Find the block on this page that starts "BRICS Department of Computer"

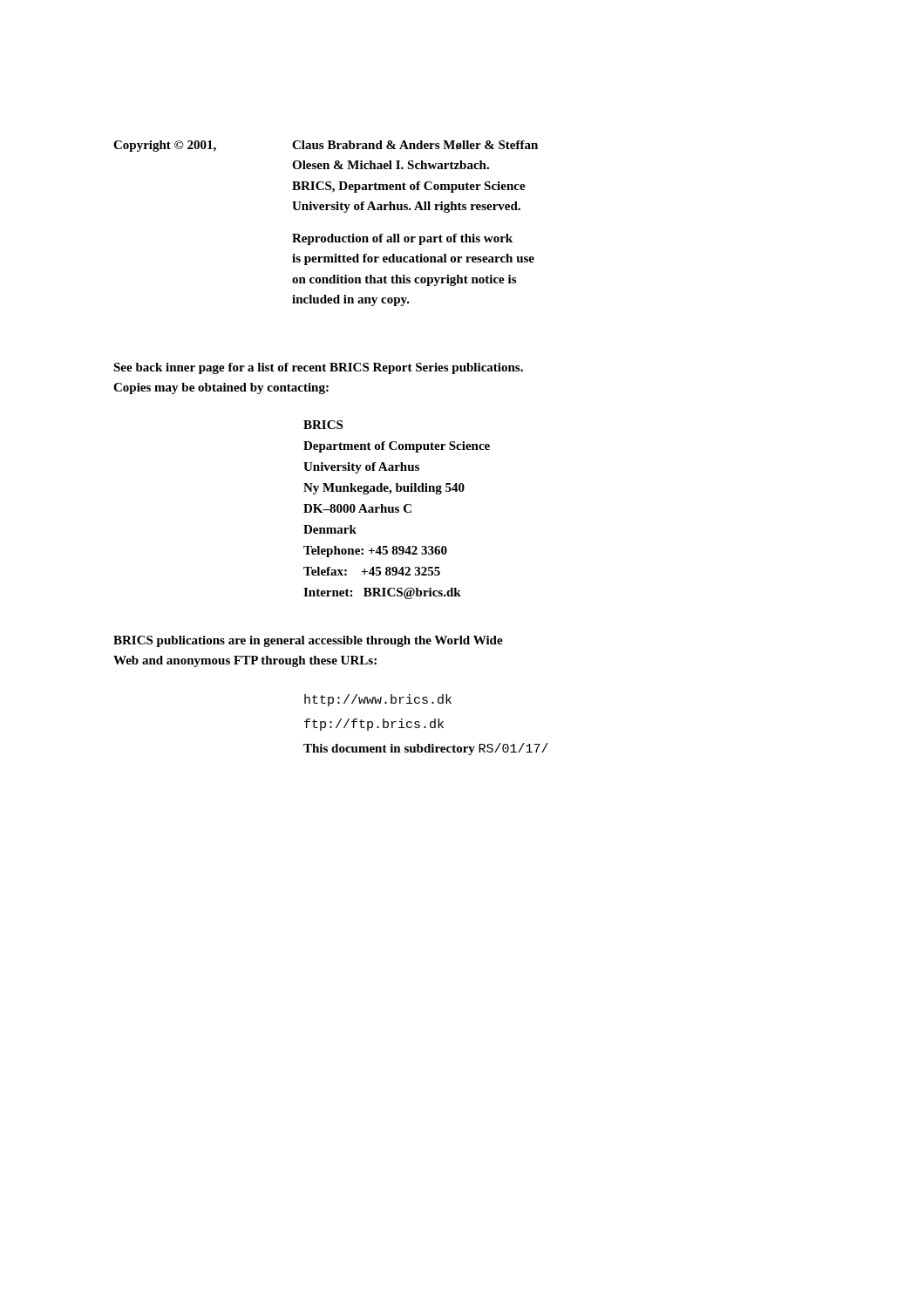397,508
